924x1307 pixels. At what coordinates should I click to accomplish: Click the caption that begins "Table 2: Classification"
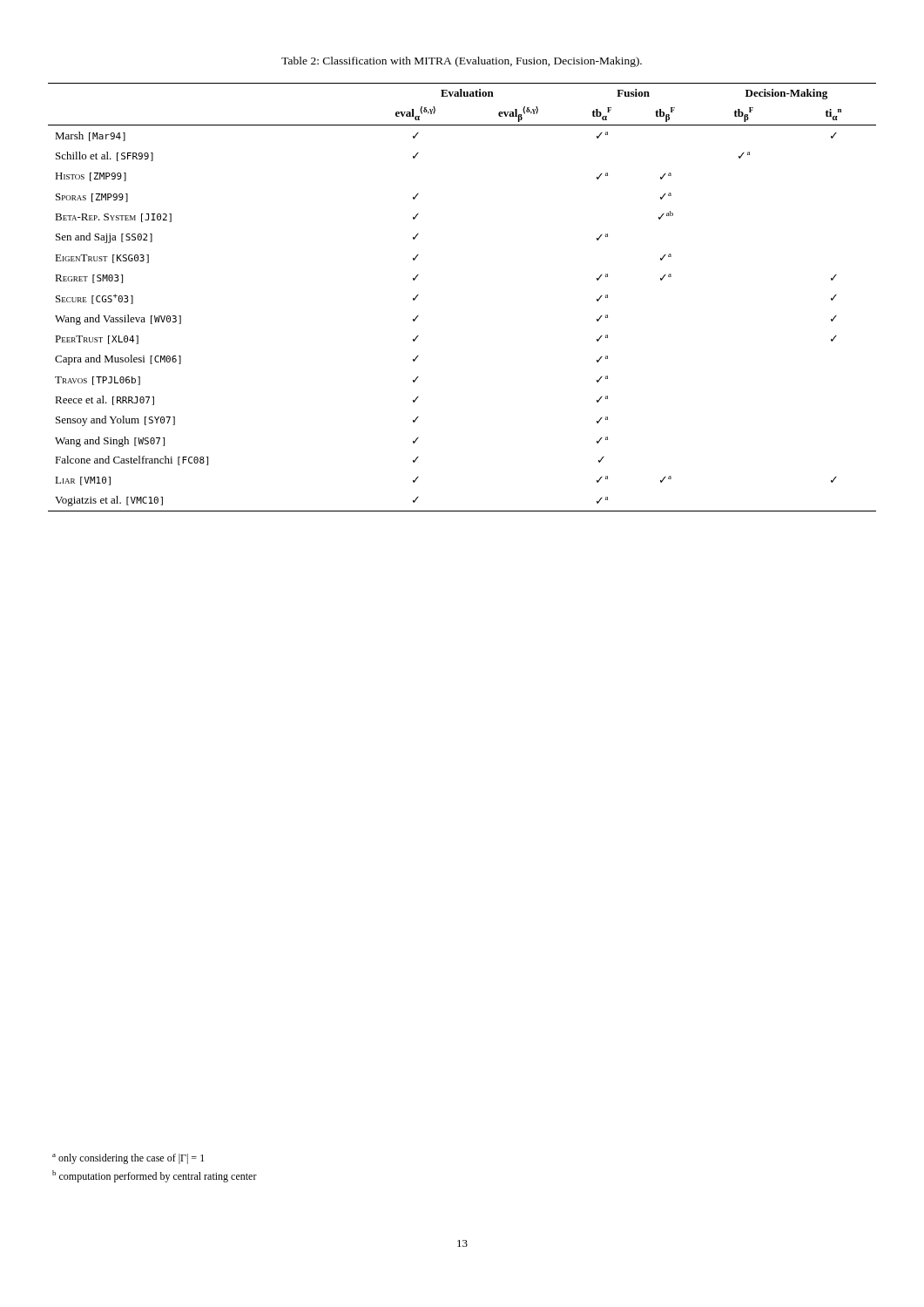pyautogui.click(x=462, y=61)
